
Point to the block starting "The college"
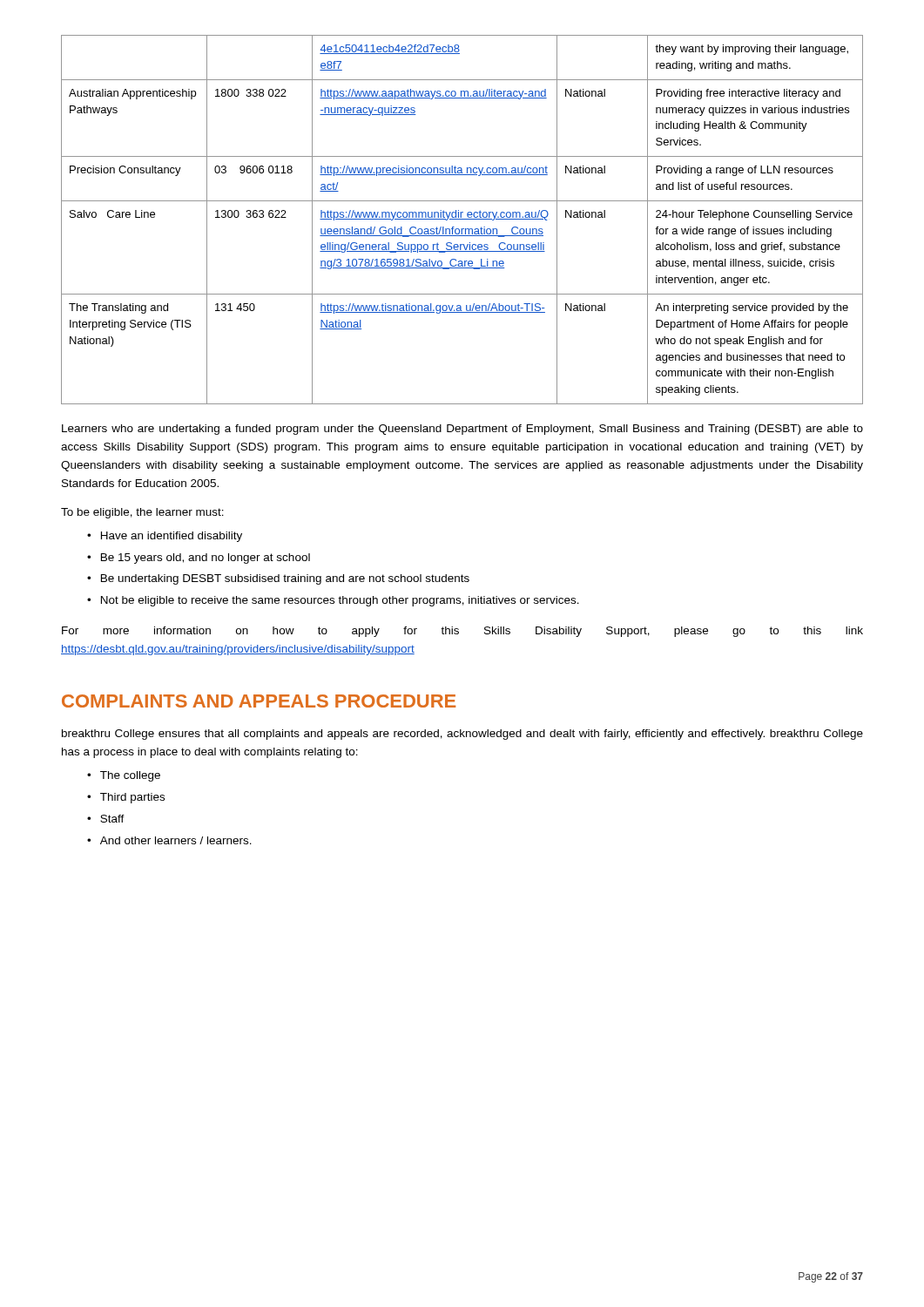click(130, 775)
